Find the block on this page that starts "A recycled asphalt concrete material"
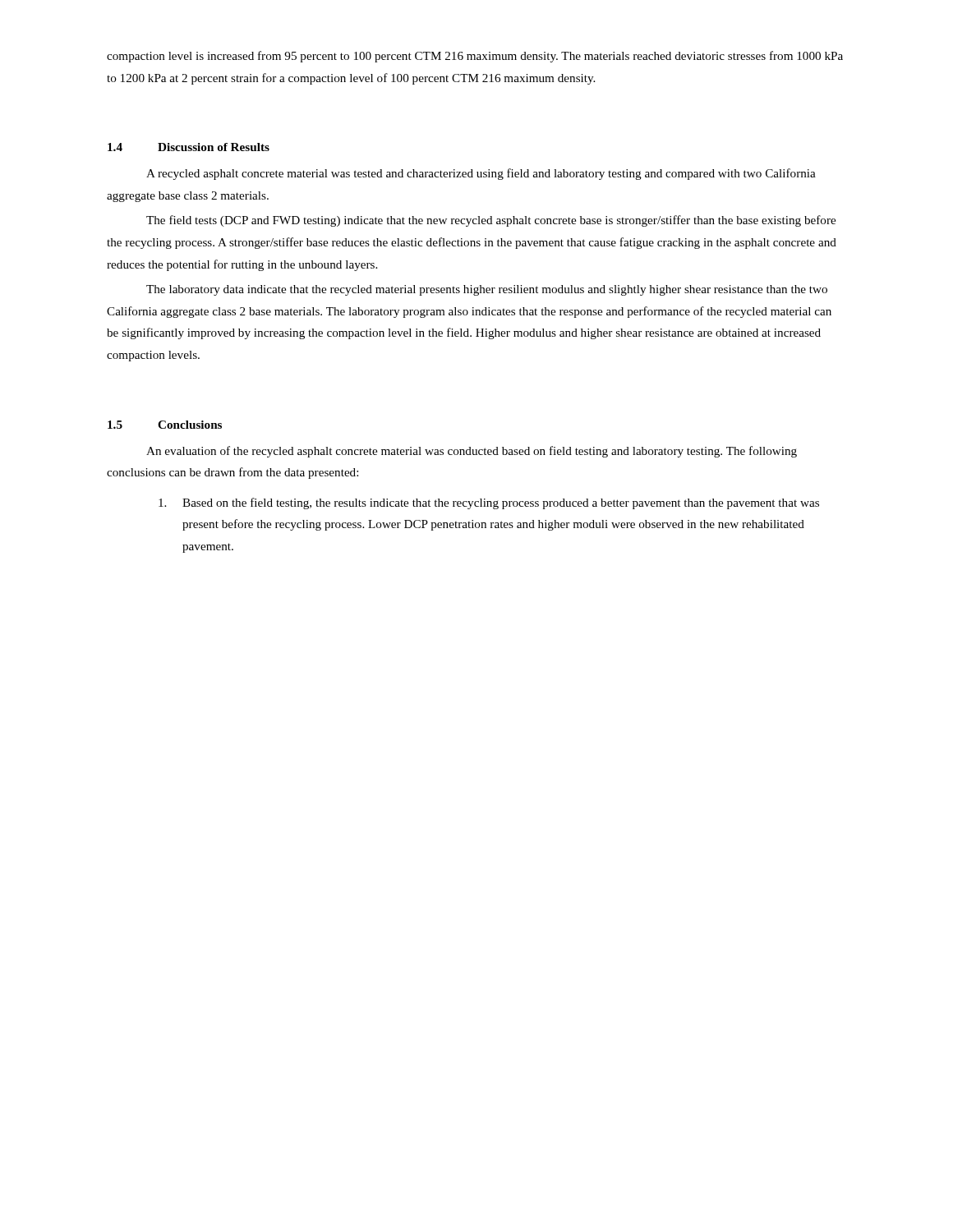 [x=476, y=185]
